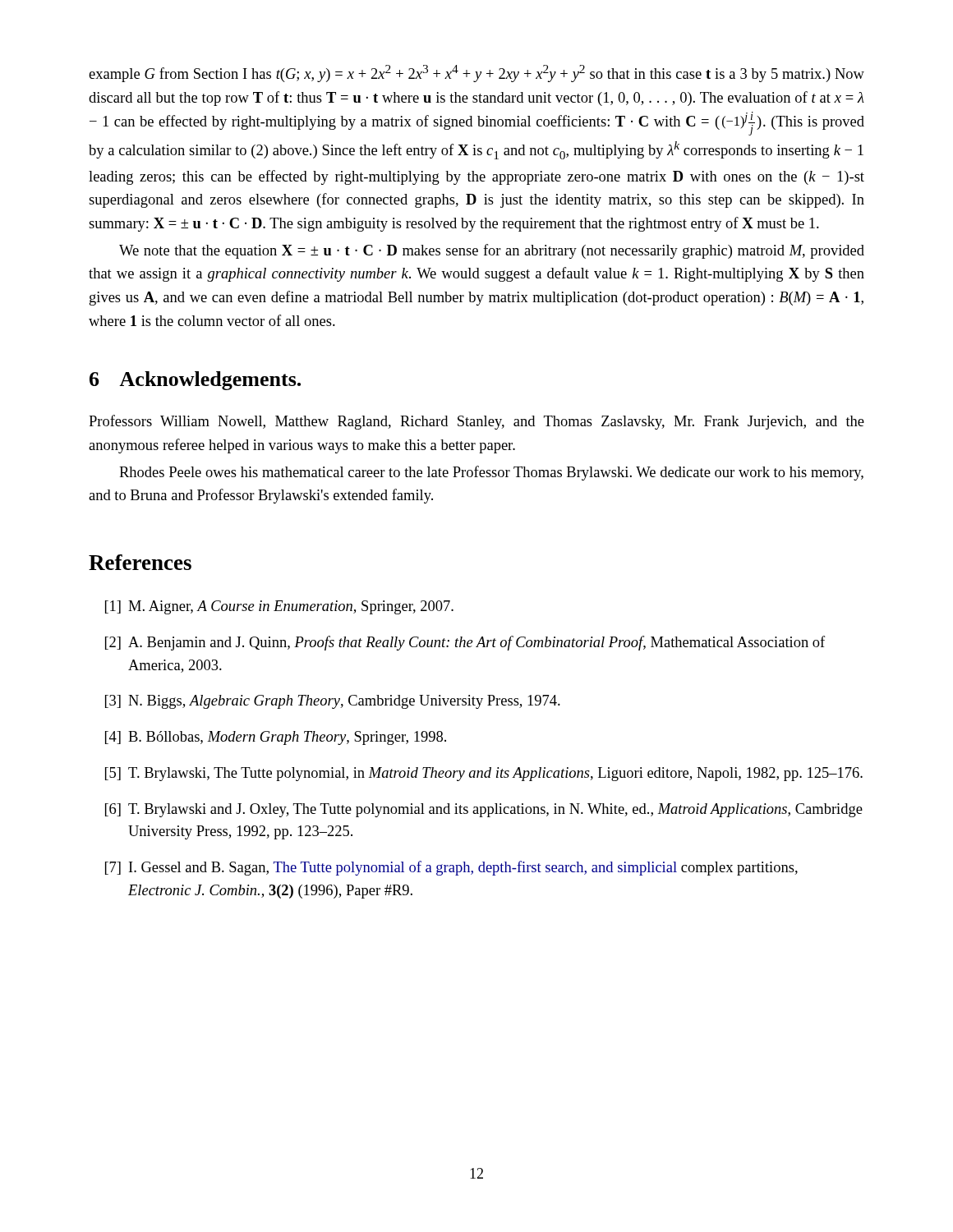Select the block starting "[4] B. Bóllobas,"
This screenshot has width=953, height=1232.
tap(276, 738)
